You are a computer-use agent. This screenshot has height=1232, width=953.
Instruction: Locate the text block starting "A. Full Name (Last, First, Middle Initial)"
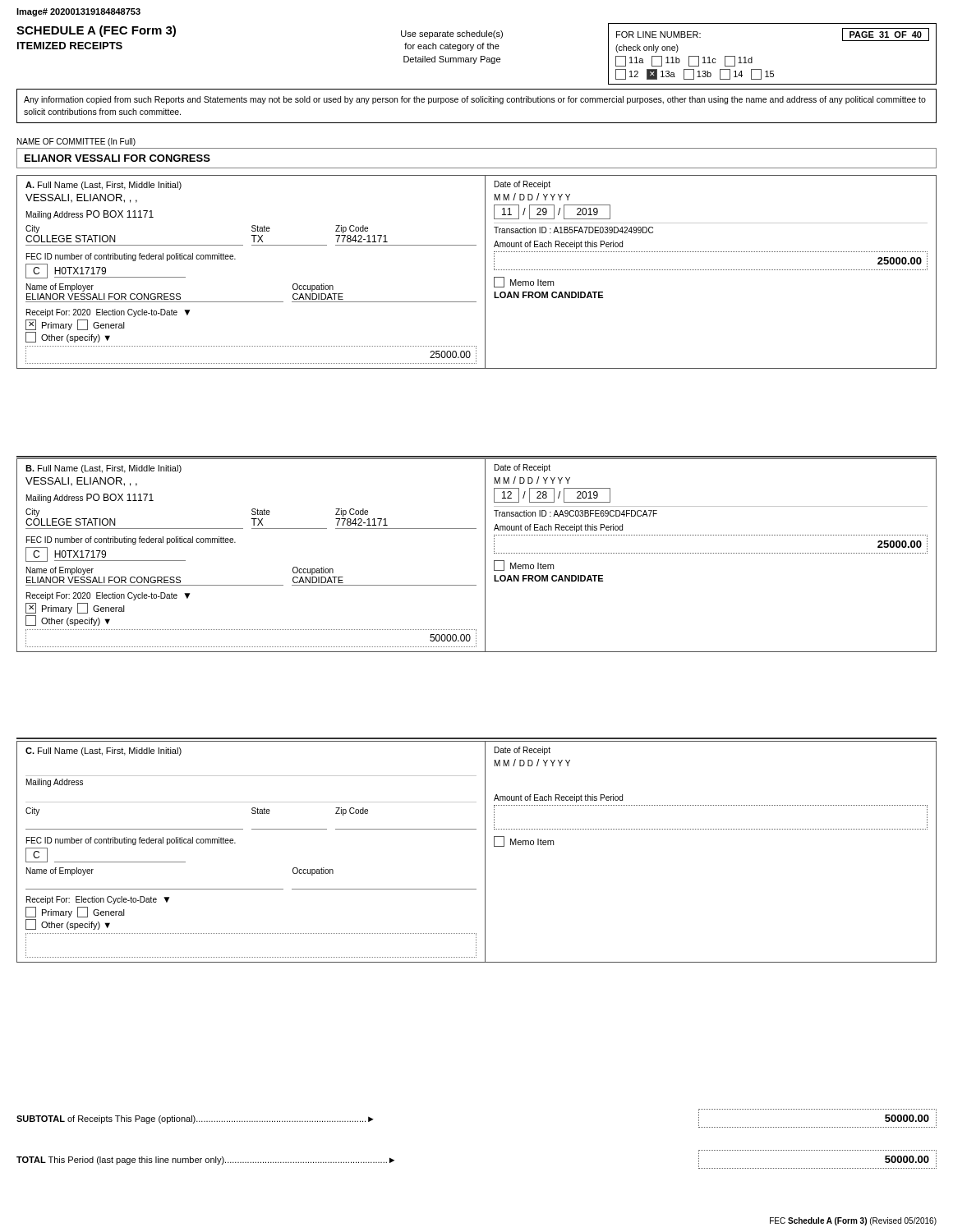[x=104, y=185]
